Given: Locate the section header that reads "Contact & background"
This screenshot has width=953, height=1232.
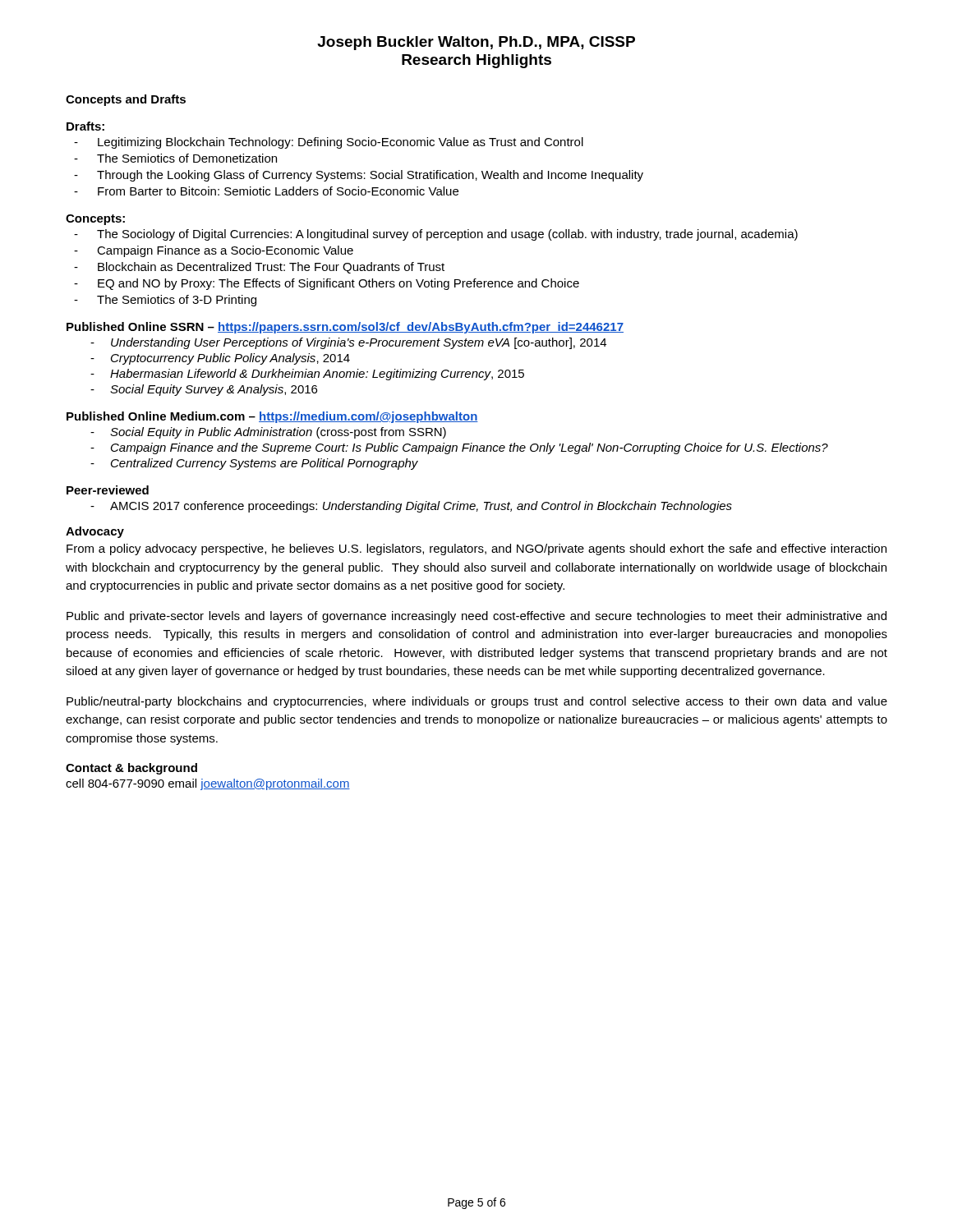Looking at the screenshot, I should (x=132, y=768).
